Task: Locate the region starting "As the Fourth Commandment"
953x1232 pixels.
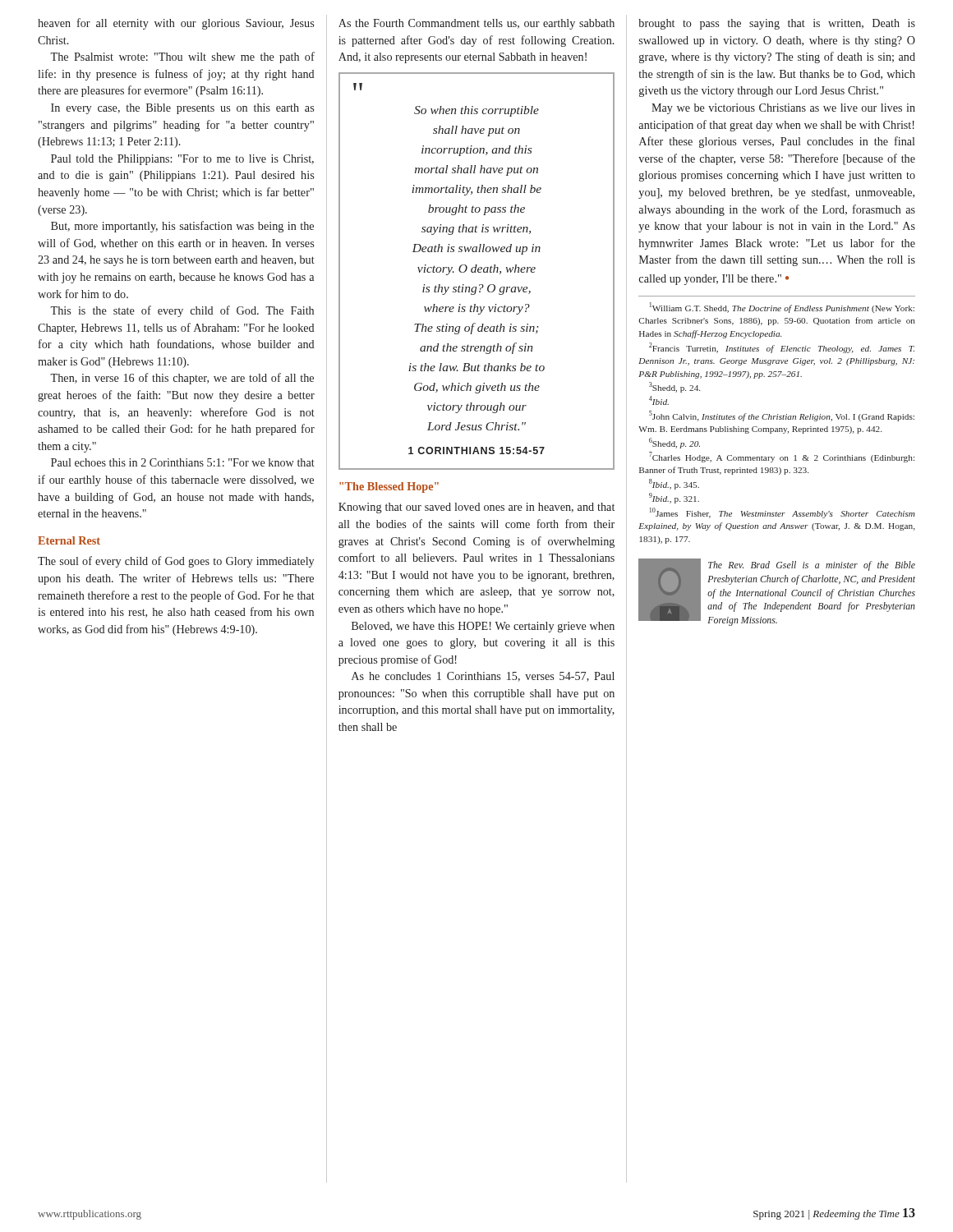Action: [x=476, y=40]
